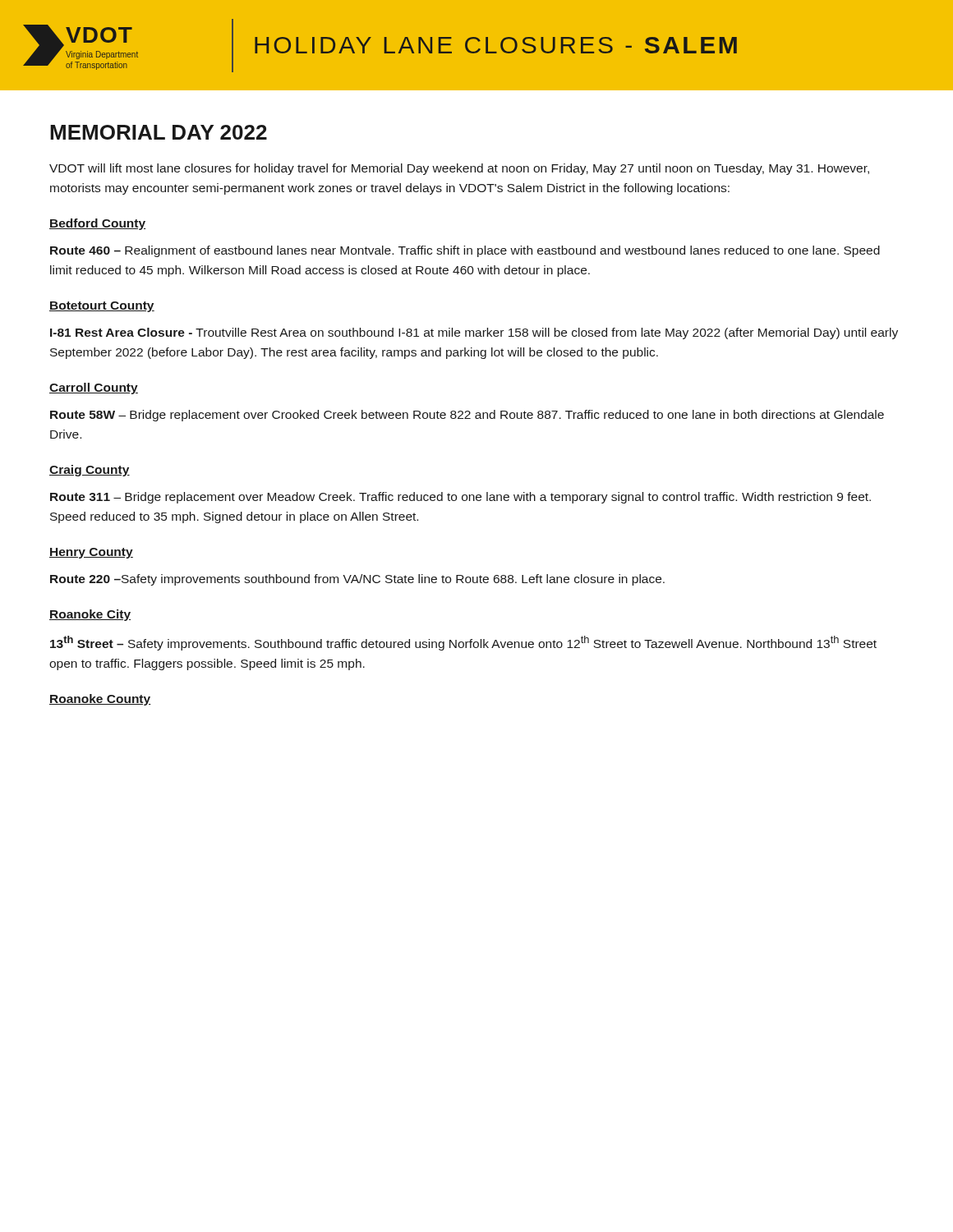
Task: Click on the section header that says "Botetourt County"
Action: (102, 305)
